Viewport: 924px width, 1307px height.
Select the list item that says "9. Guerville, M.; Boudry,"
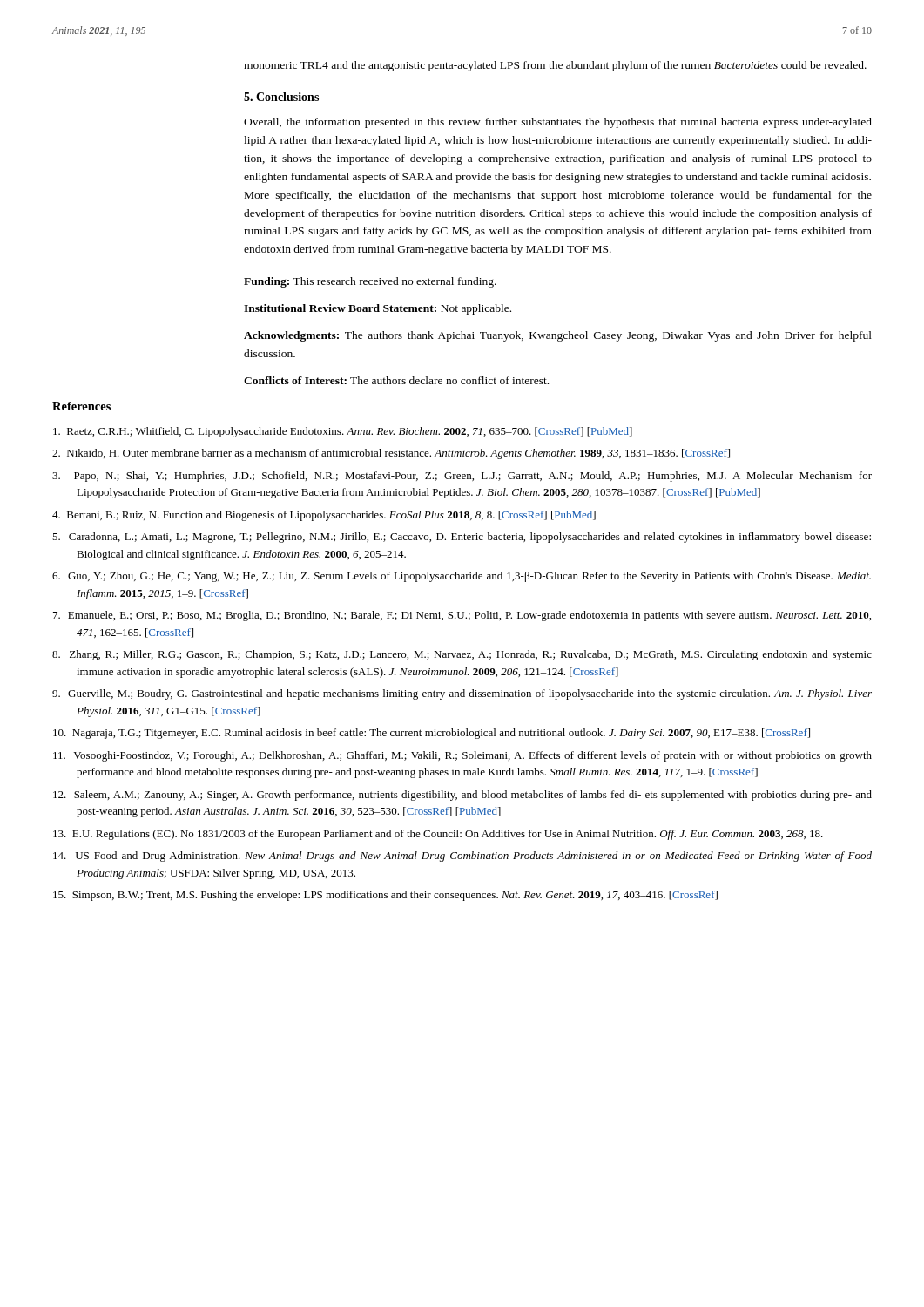point(462,702)
